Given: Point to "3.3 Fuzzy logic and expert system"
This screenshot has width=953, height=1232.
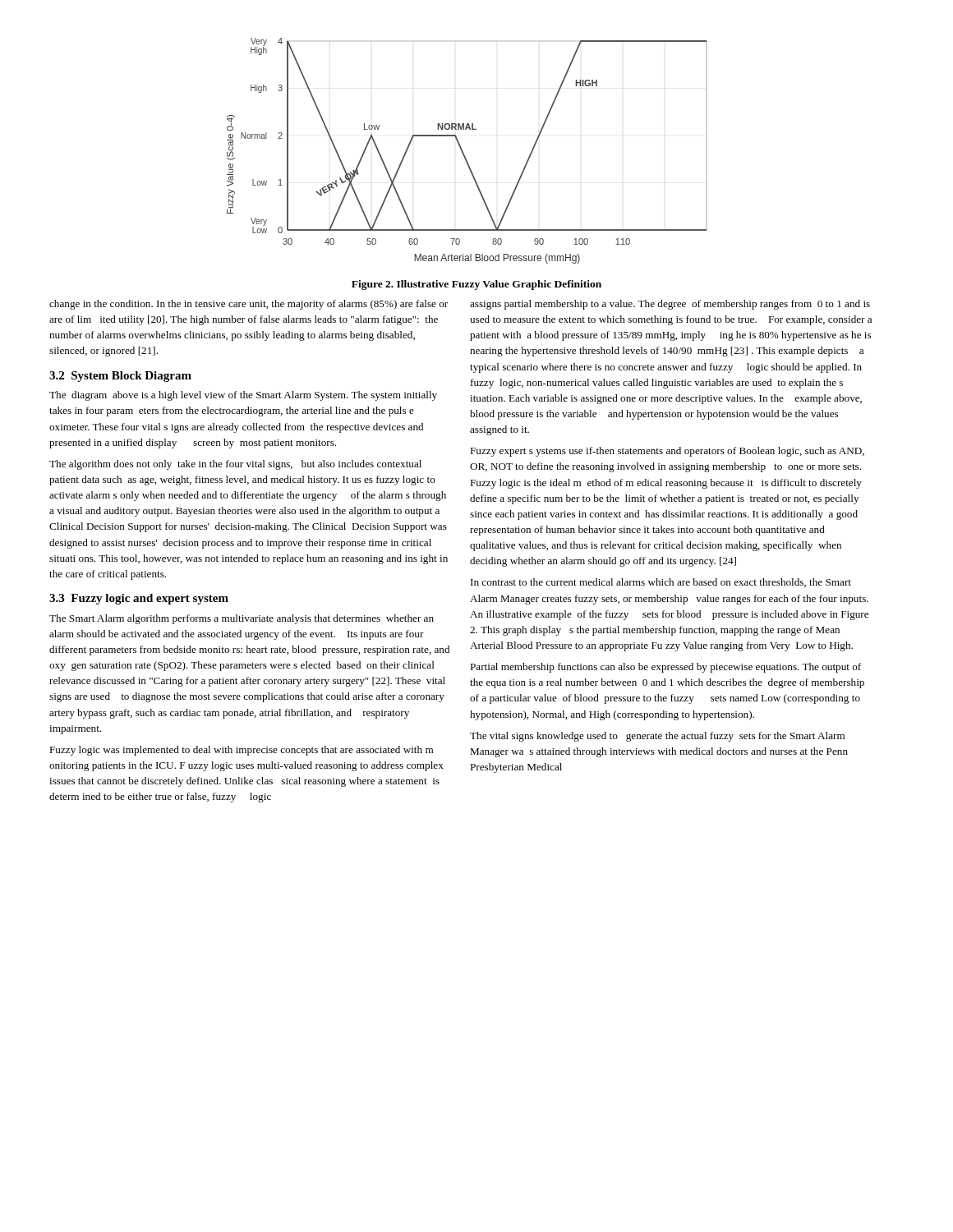Looking at the screenshot, I should (x=139, y=598).
